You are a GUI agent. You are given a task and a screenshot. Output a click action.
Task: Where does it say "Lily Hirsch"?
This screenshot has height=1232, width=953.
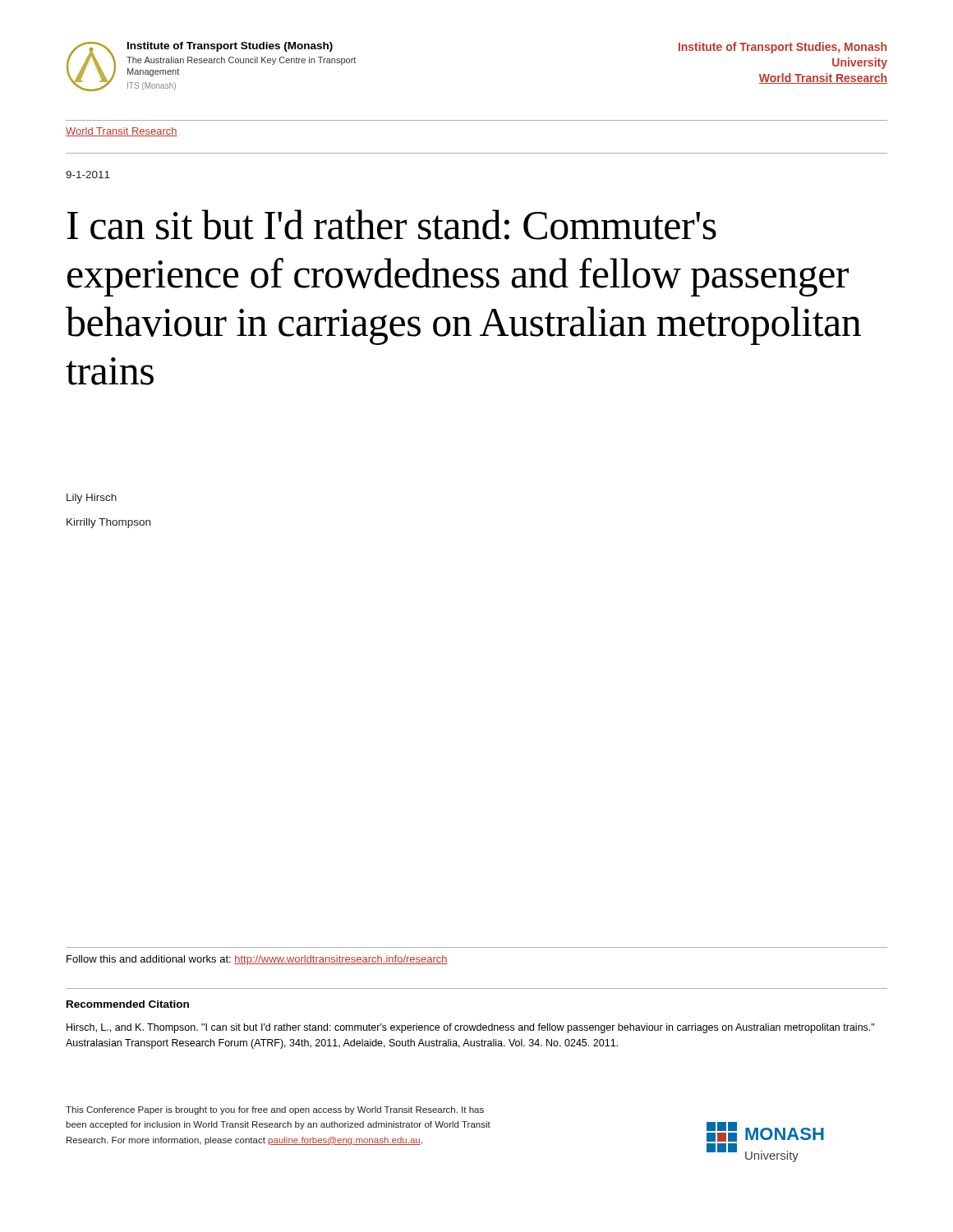pyautogui.click(x=91, y=497)
